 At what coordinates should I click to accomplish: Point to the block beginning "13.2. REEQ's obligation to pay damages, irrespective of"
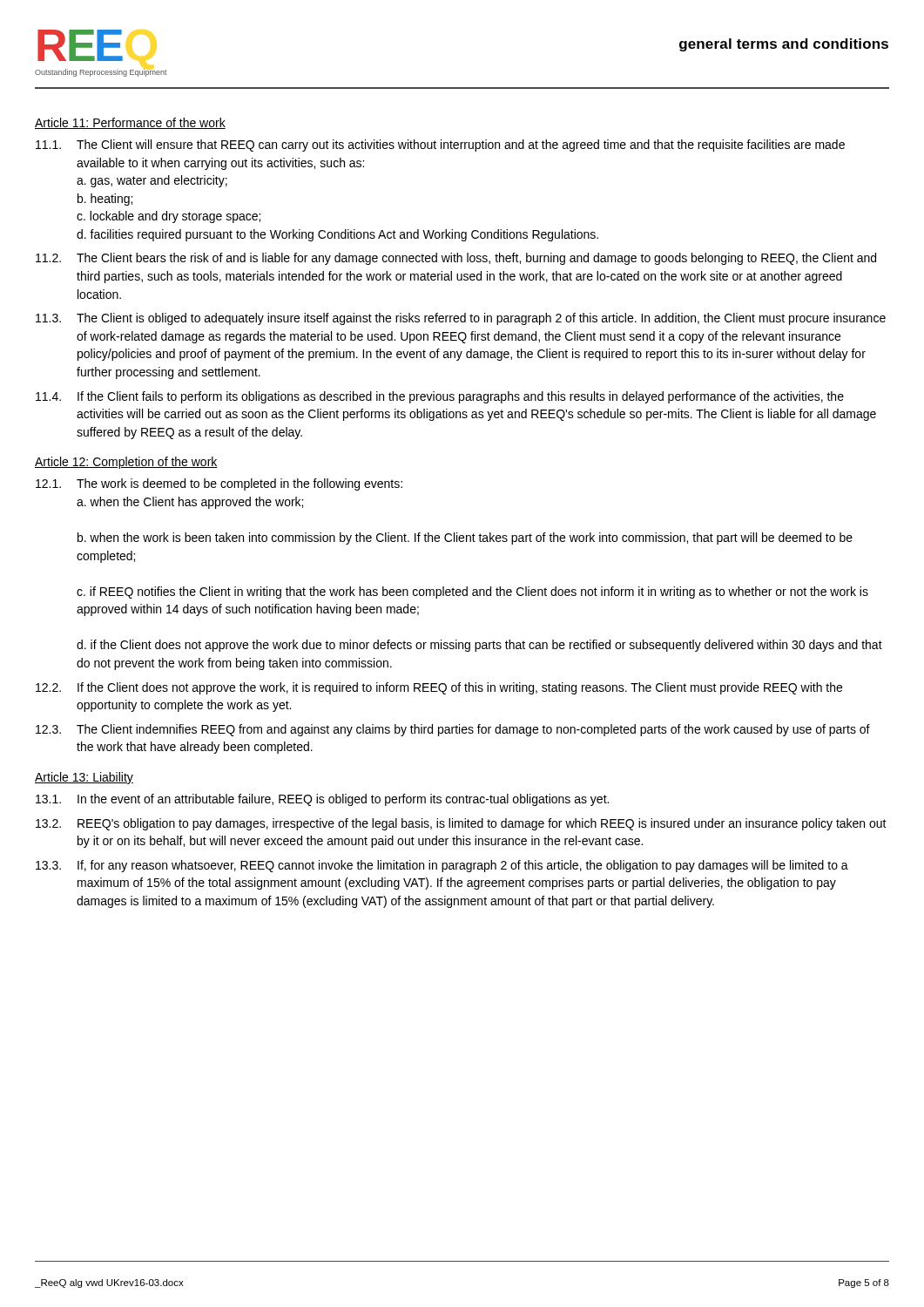tap(462, 832)
